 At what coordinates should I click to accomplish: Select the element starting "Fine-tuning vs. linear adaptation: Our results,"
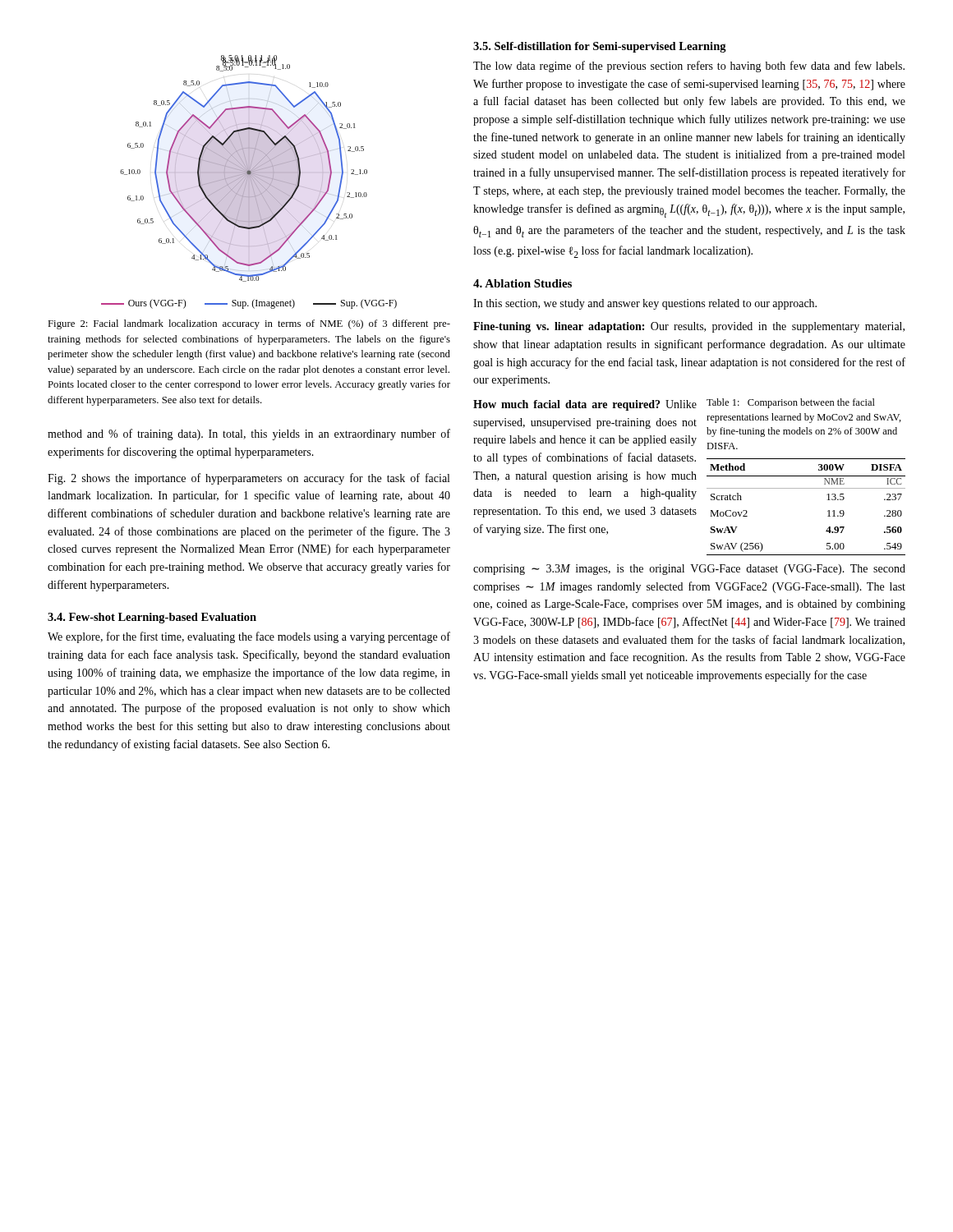pyautogui.click(x=689, y=353)
